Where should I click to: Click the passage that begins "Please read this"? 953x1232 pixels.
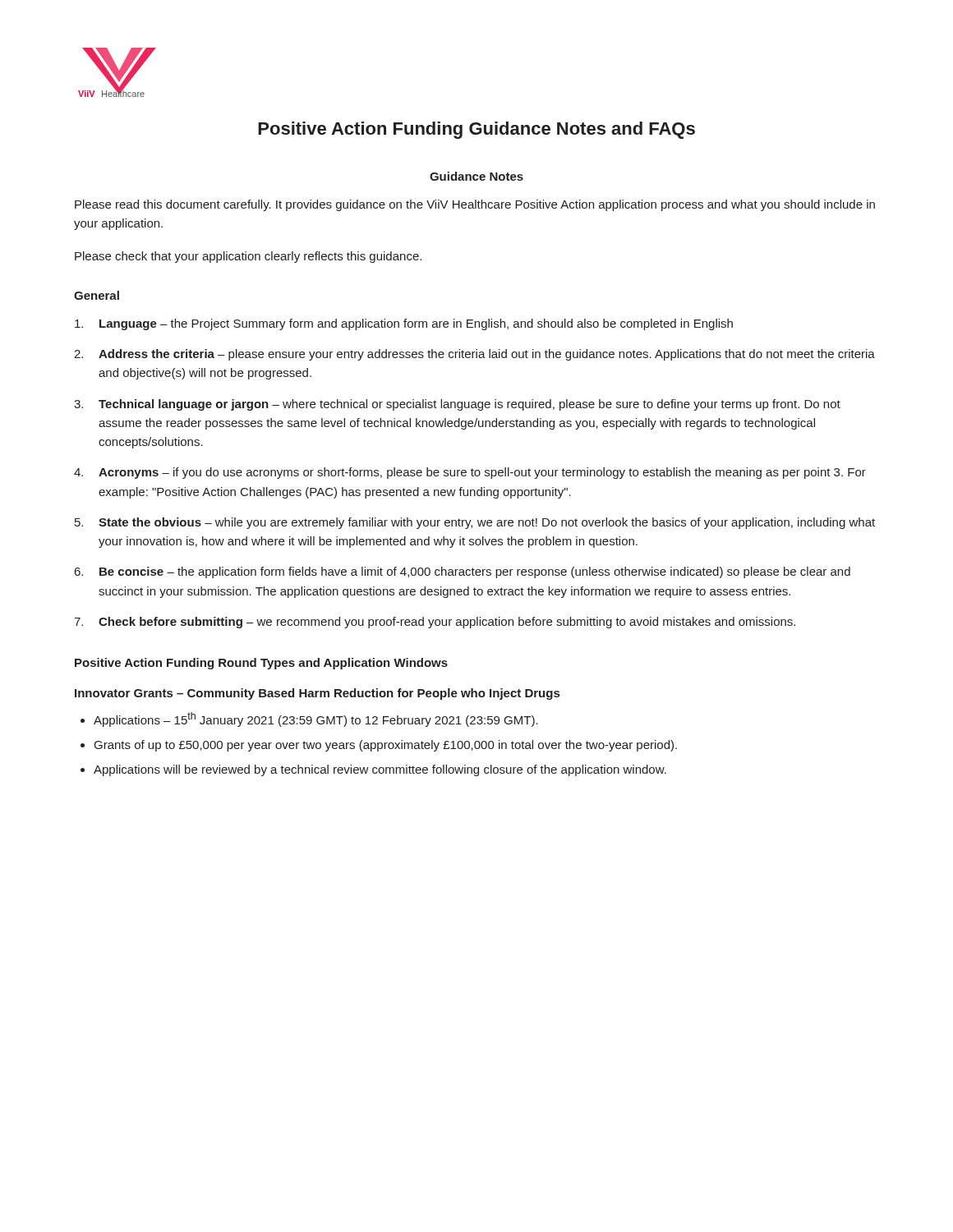point(475,214)
